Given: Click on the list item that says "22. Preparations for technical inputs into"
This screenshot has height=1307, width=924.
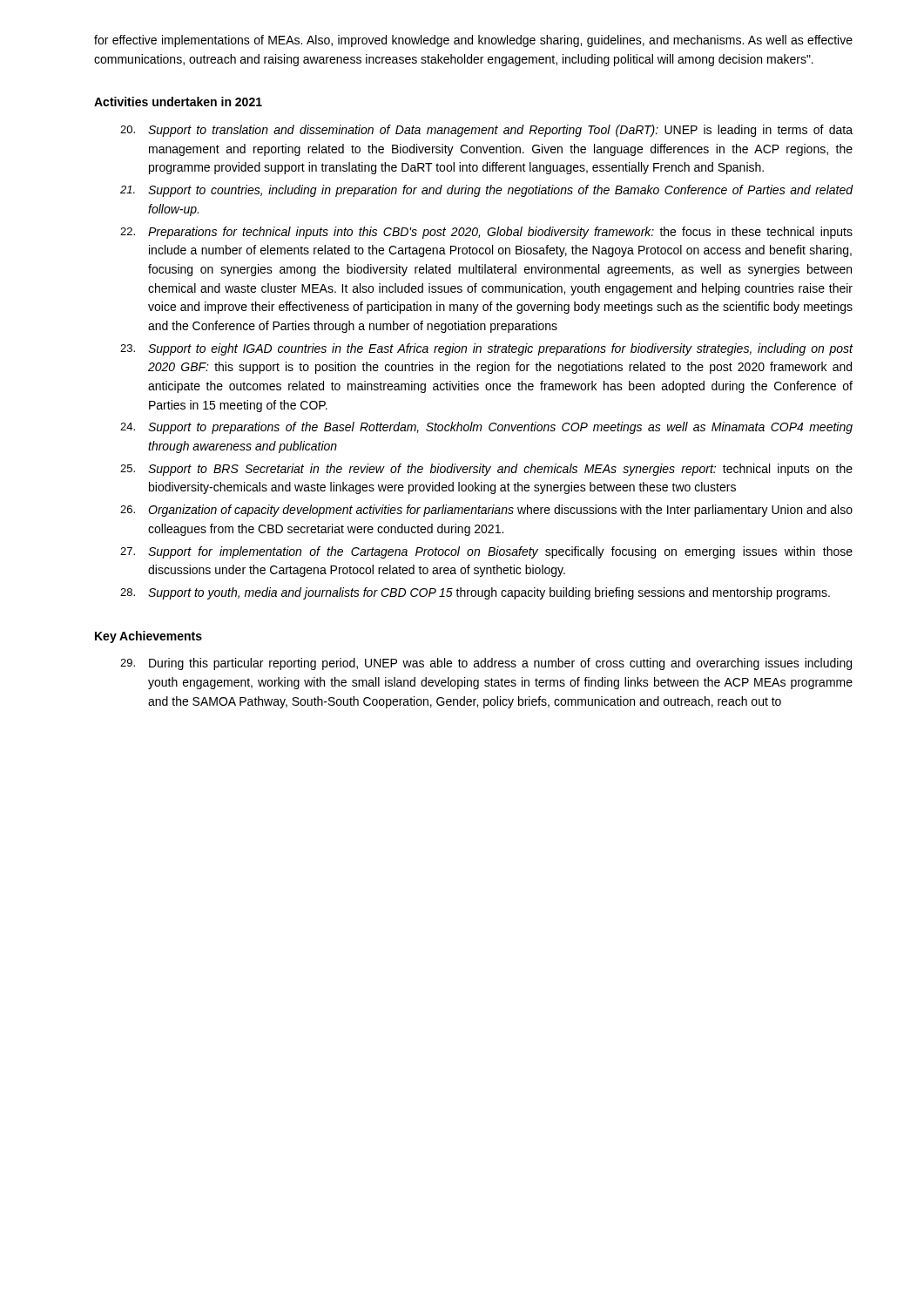Looking at the screenshot, I should click(473, 279).
